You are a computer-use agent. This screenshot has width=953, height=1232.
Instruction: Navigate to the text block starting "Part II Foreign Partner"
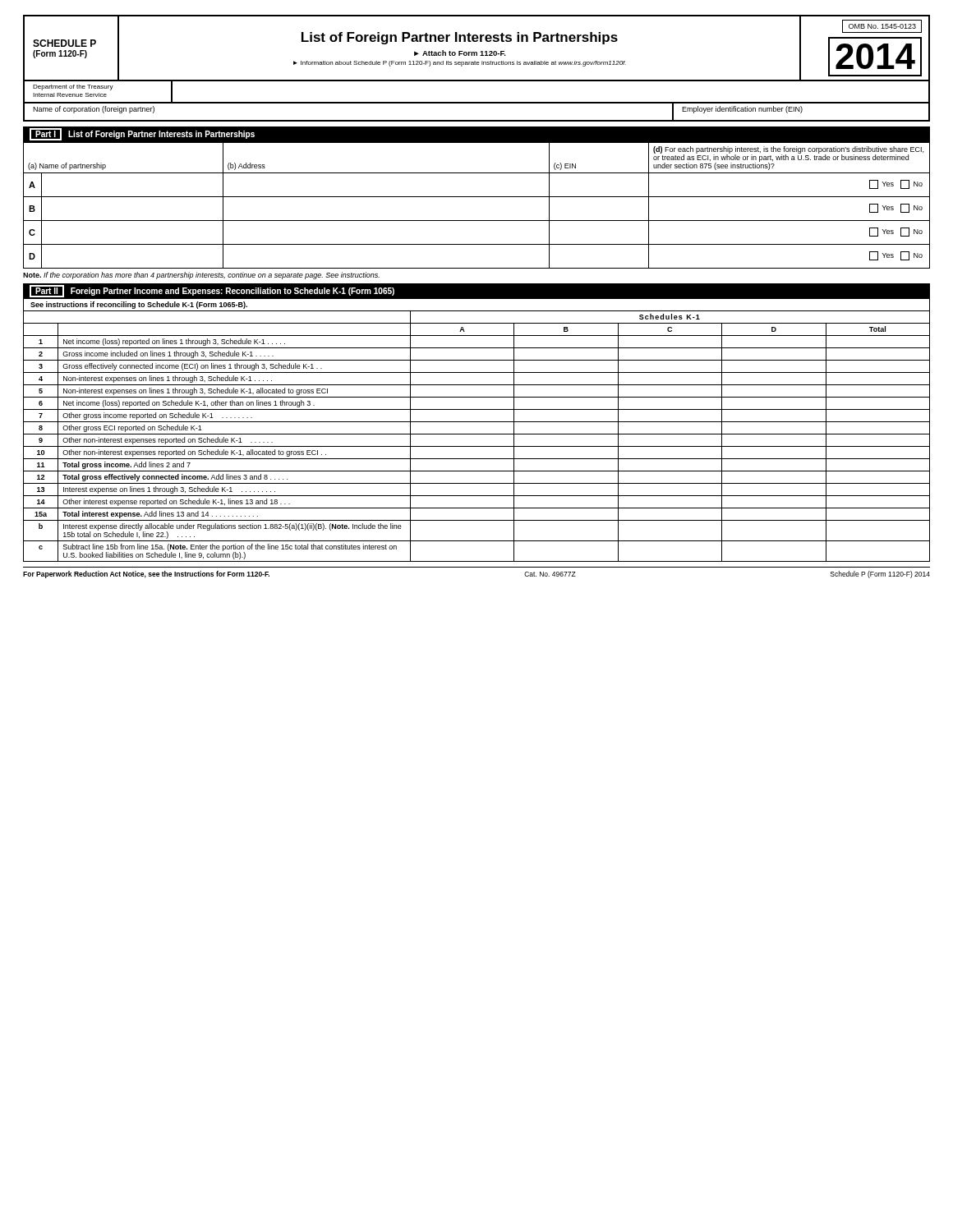pos(476,297)
